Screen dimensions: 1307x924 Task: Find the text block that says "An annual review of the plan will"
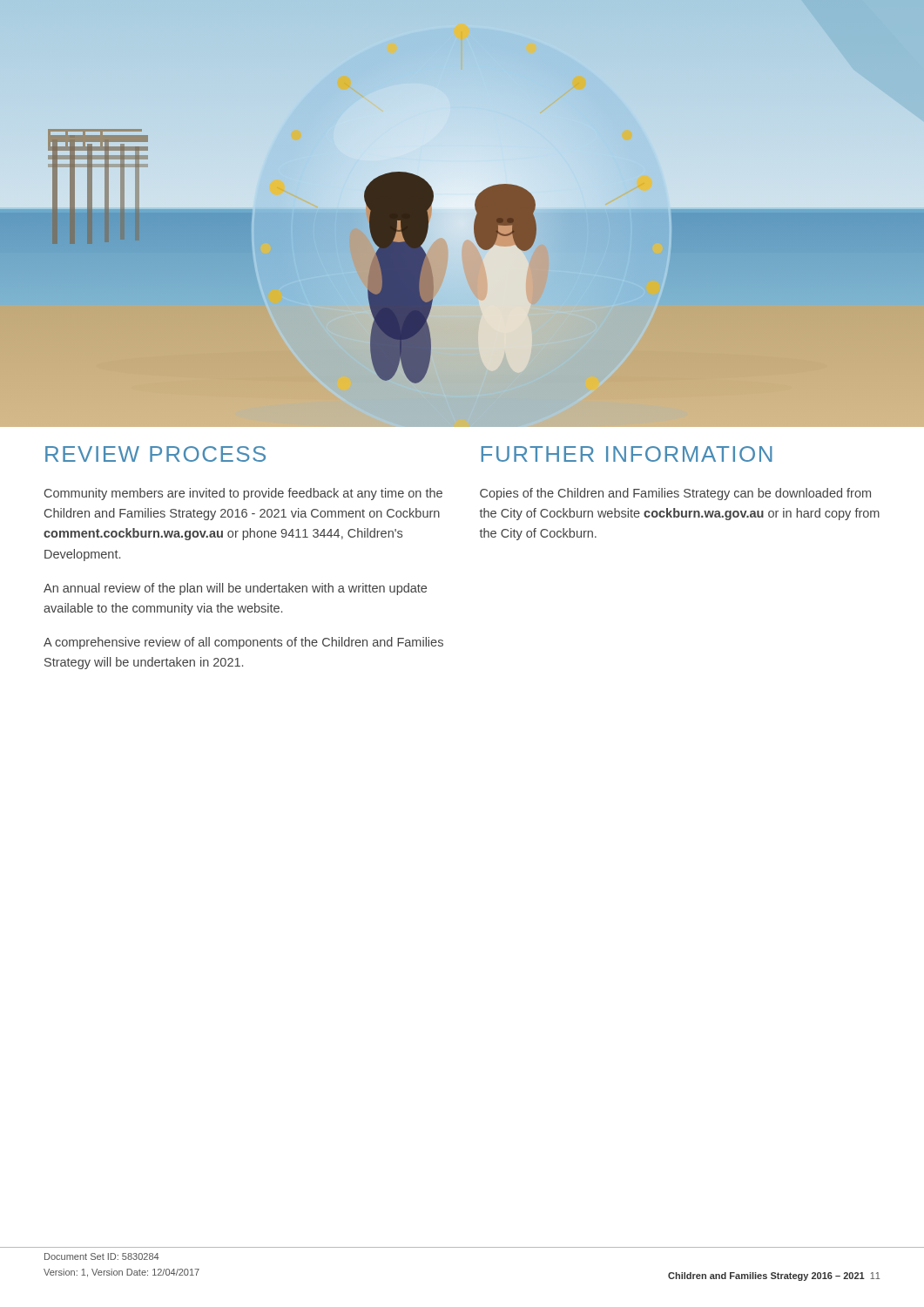coord(236,598)
